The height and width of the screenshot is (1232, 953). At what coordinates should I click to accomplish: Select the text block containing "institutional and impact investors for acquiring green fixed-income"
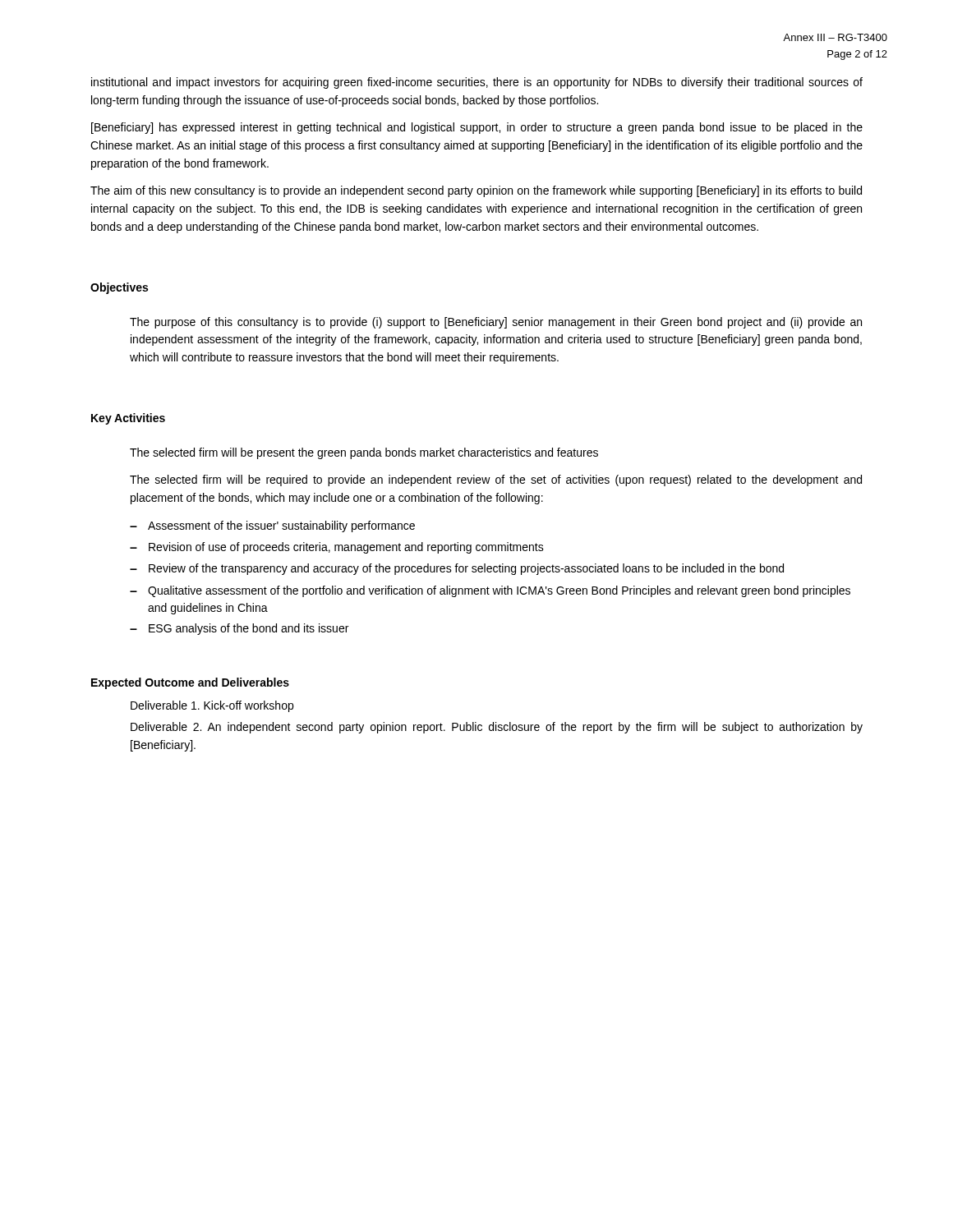coord(476,91)
